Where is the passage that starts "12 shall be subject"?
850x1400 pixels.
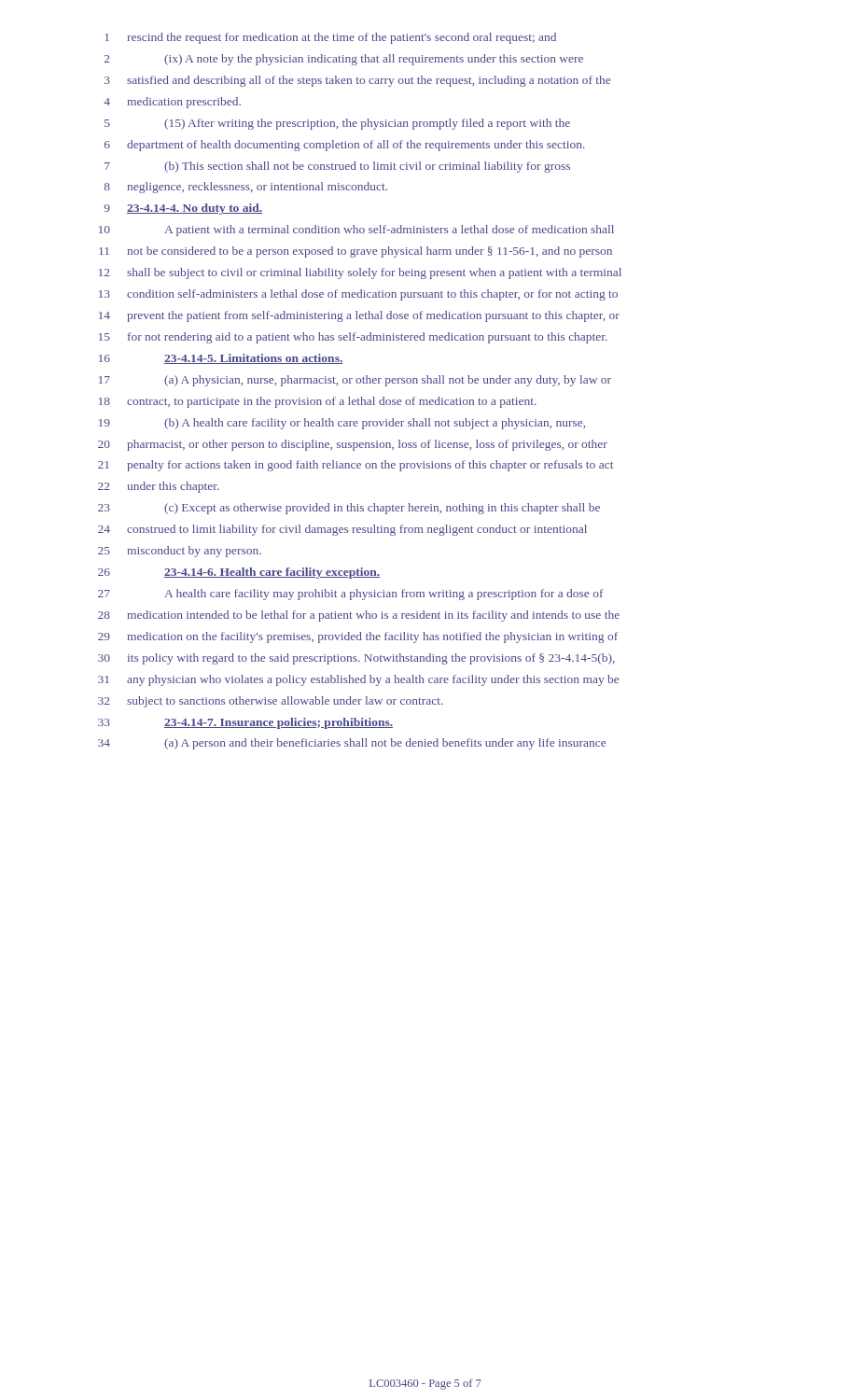pos(425,273)
